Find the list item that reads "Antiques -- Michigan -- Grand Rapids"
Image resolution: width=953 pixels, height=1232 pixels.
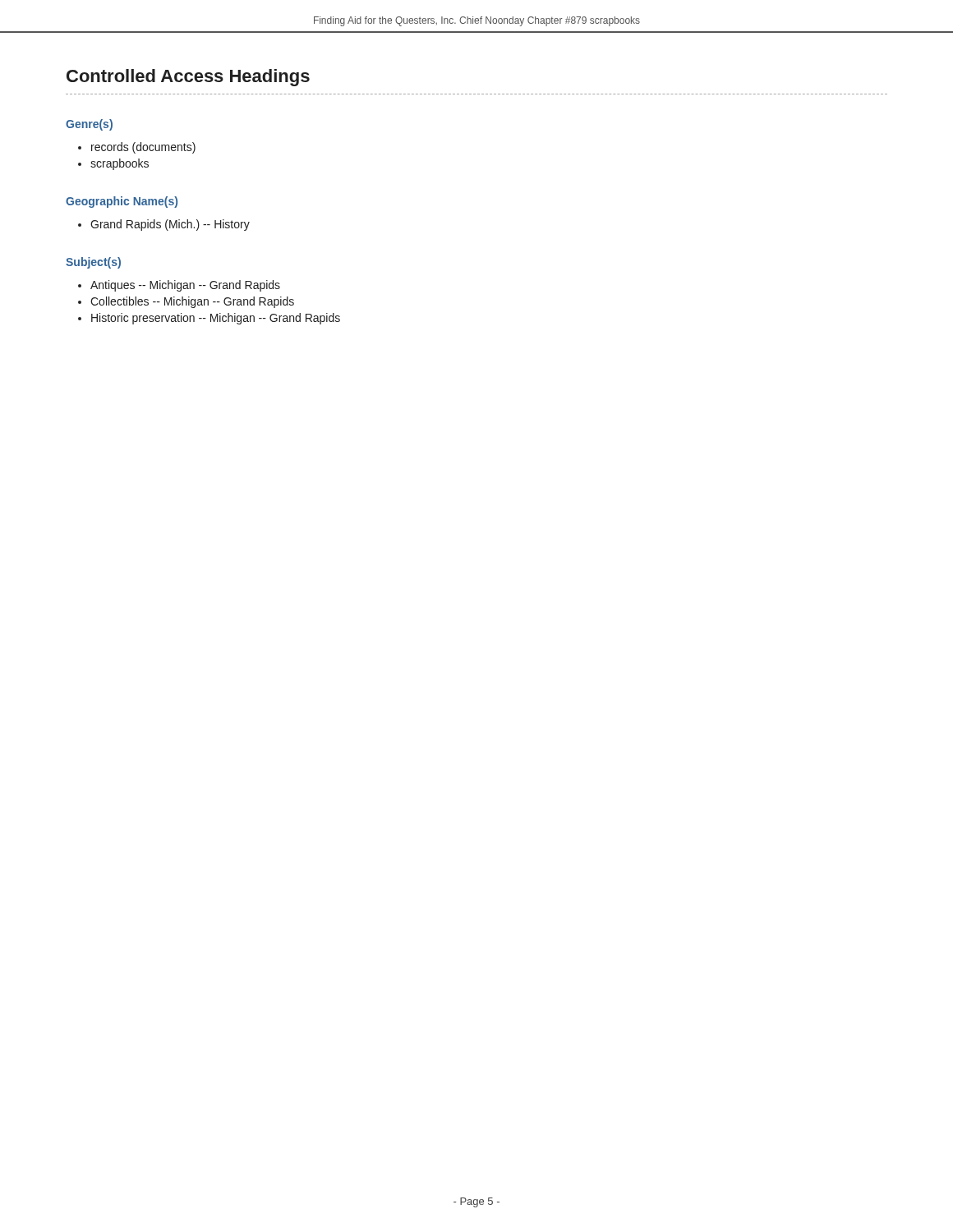click(185, 285)
